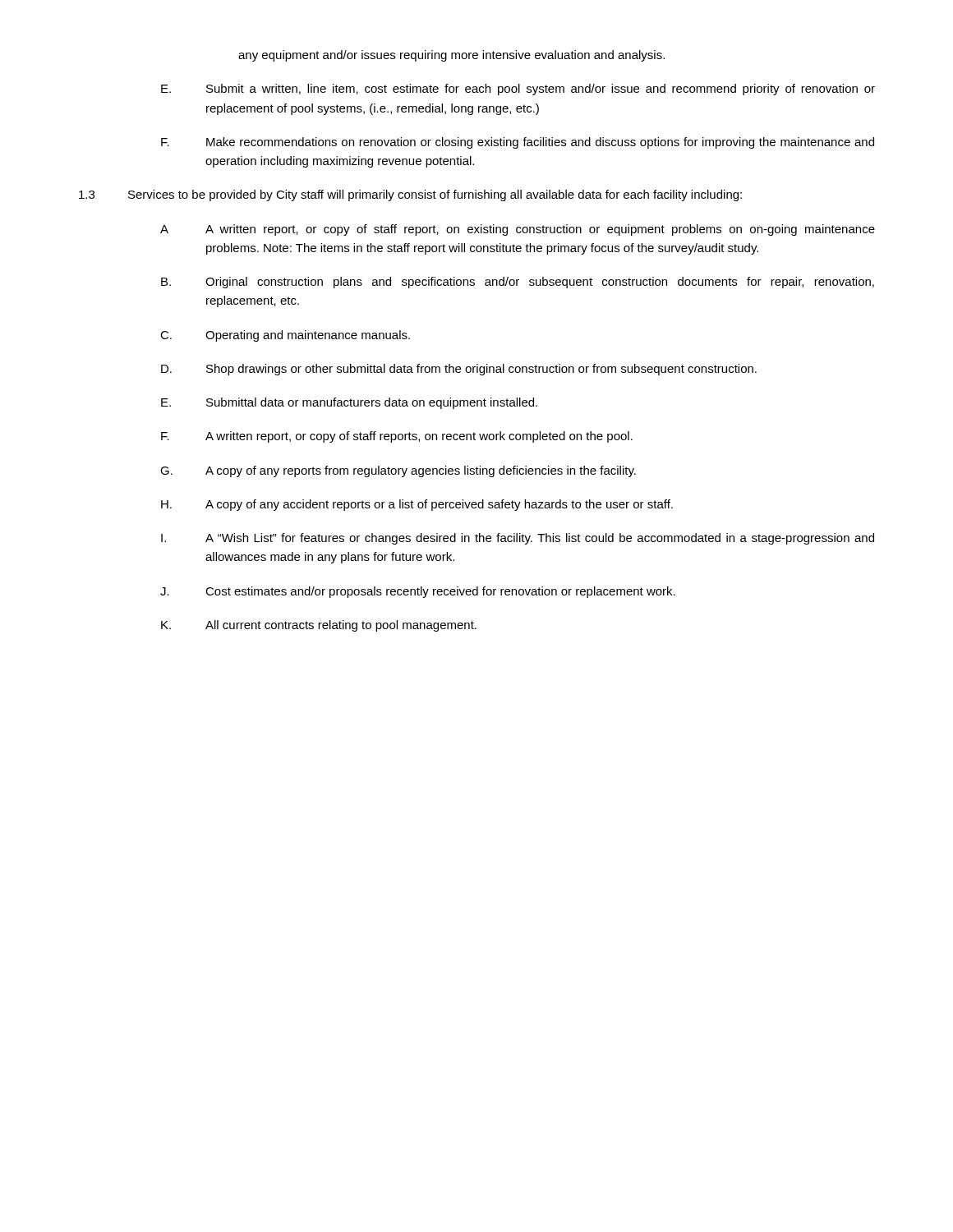Screen dimensions: 1232x953
Task: Click where it says "C. Operating and maintenance manuals."
Action: pos(285,336)
